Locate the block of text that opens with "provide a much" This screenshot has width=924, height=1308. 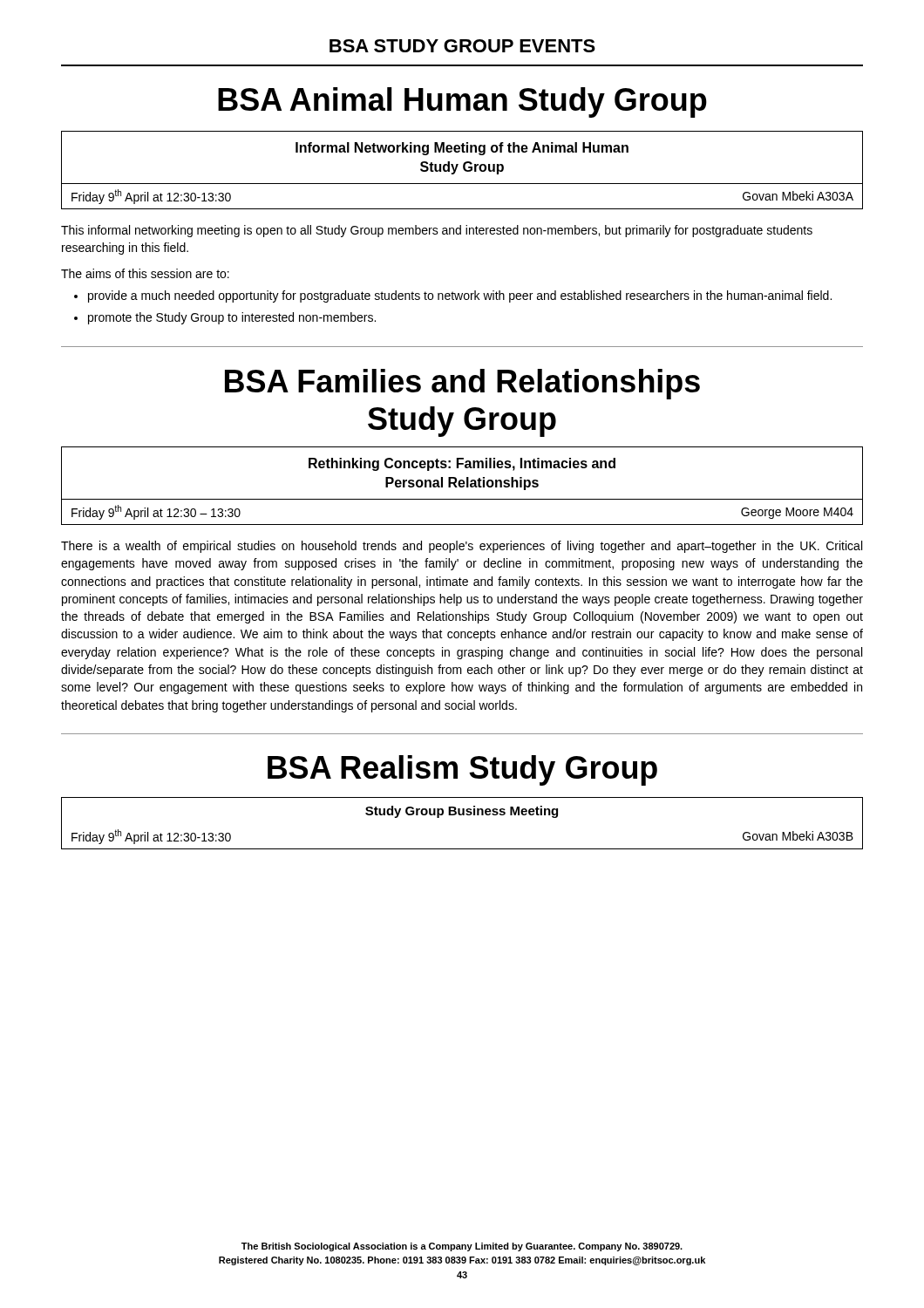(x=460, y=295)
